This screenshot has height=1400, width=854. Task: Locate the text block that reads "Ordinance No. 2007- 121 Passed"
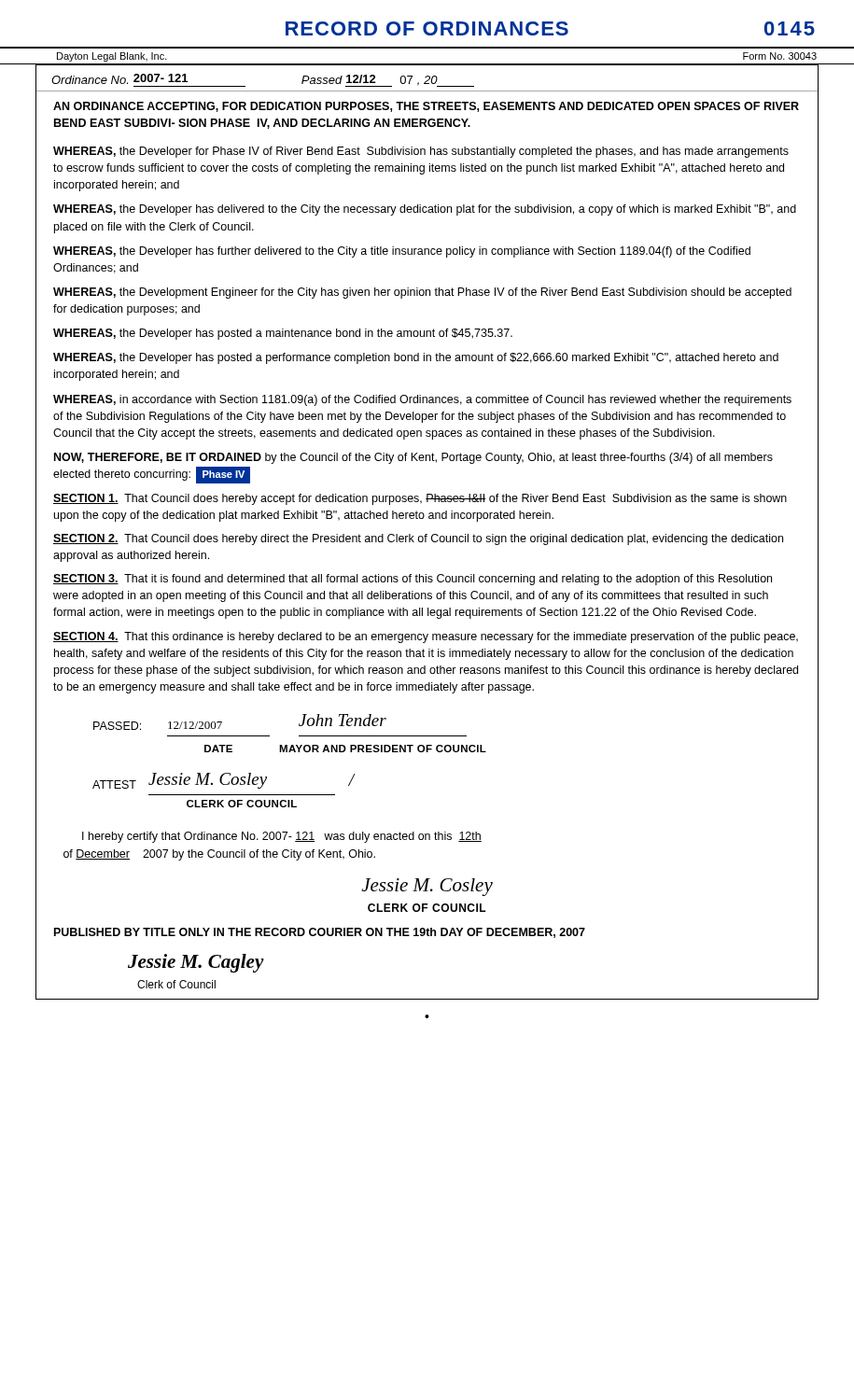click(x=263, y=79)
